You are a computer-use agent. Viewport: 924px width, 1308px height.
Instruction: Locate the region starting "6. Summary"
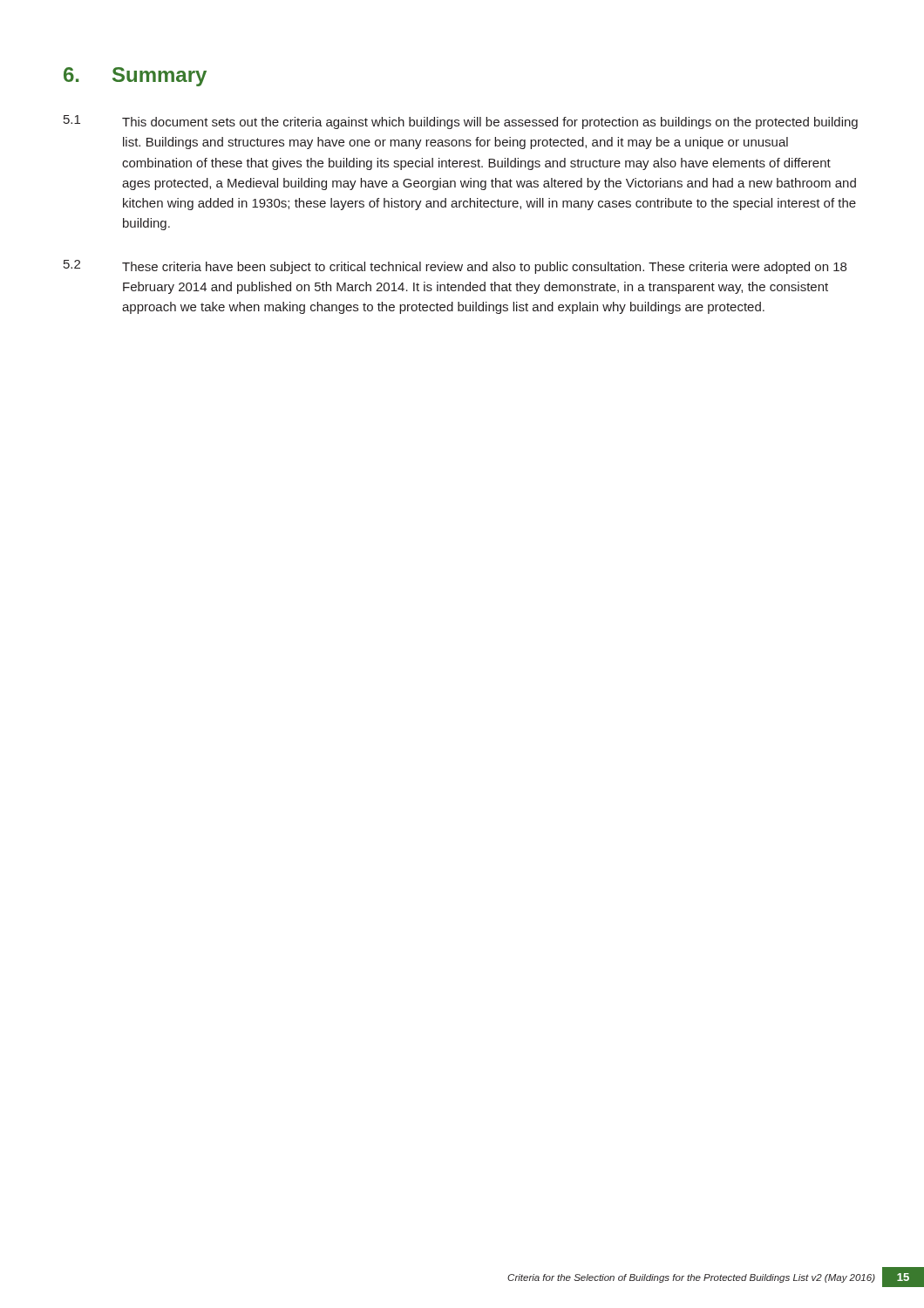(135, 75)
